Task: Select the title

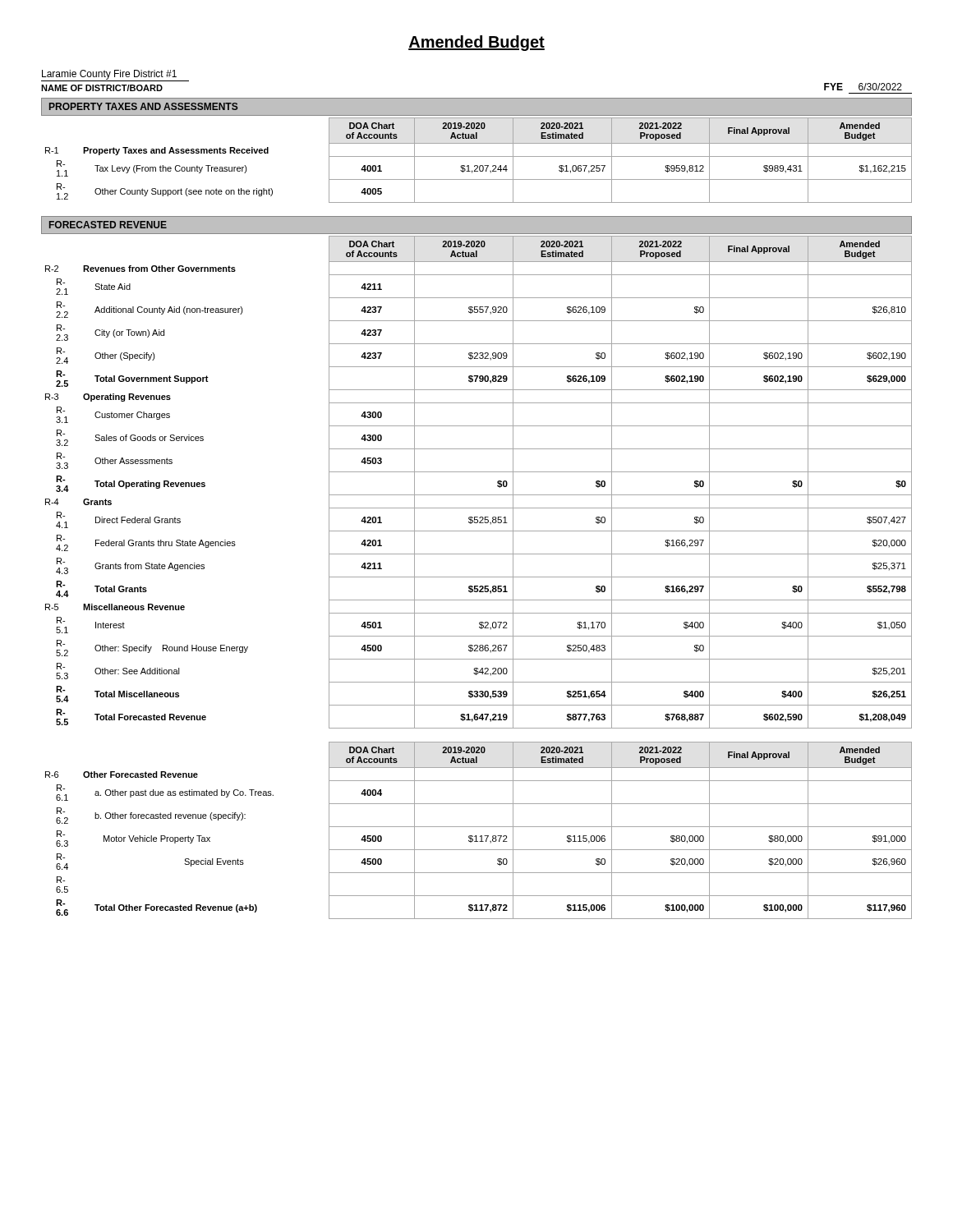Action: [476, 42]
